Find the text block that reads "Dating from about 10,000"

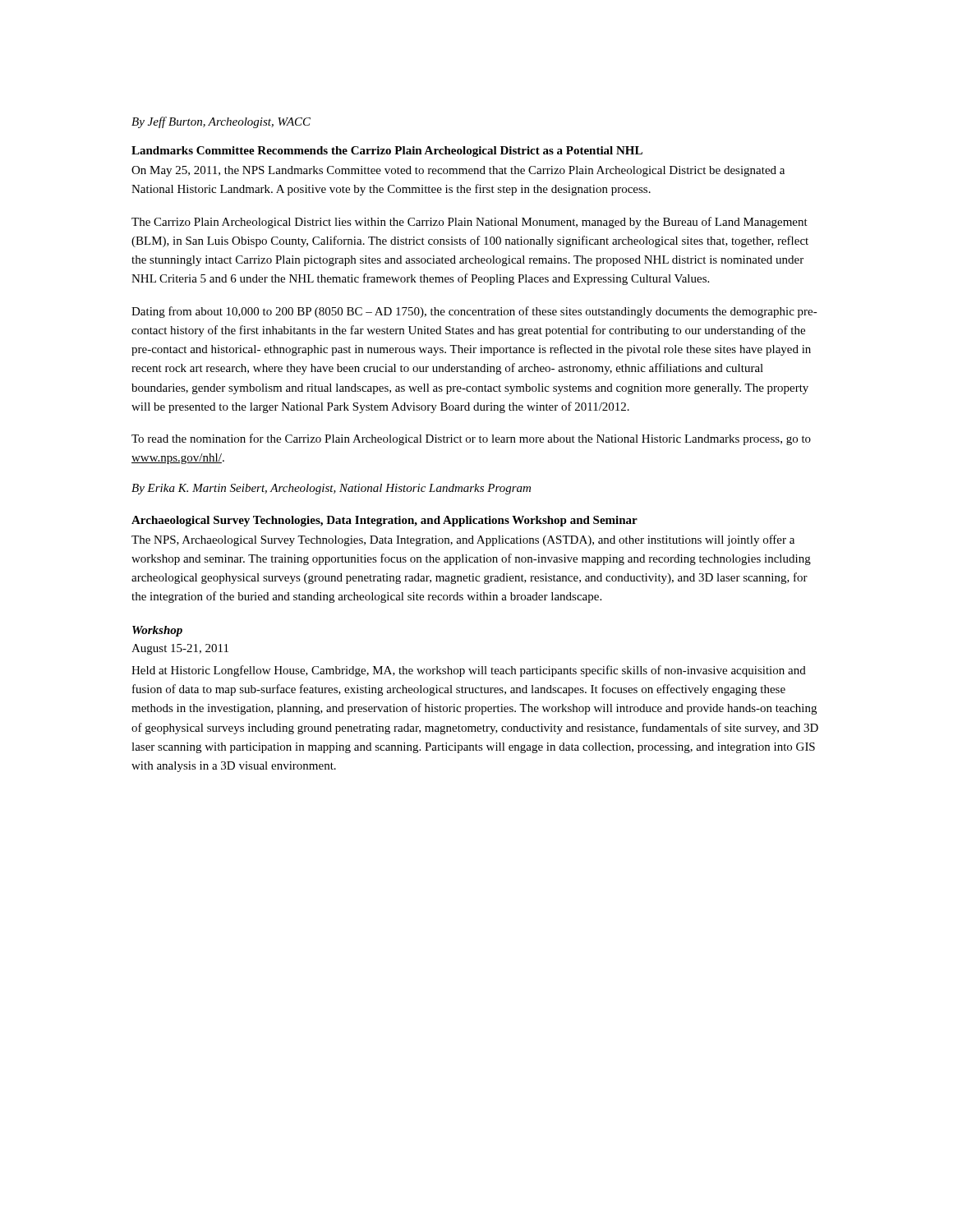coord(474,359)
